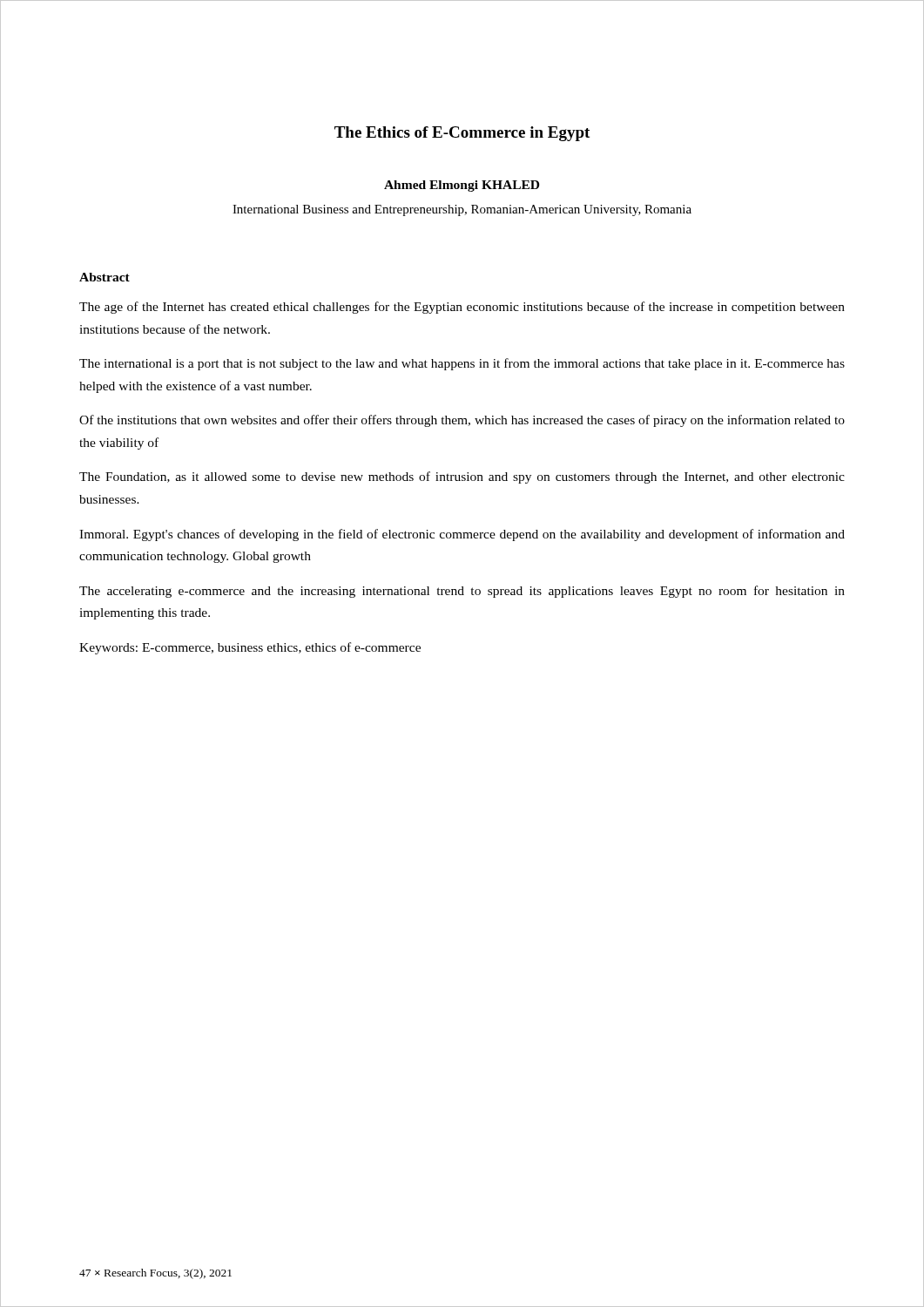Locate the passage starting "Of the institutions that"
924x1307 pixels.
click(x=462, y=431)
